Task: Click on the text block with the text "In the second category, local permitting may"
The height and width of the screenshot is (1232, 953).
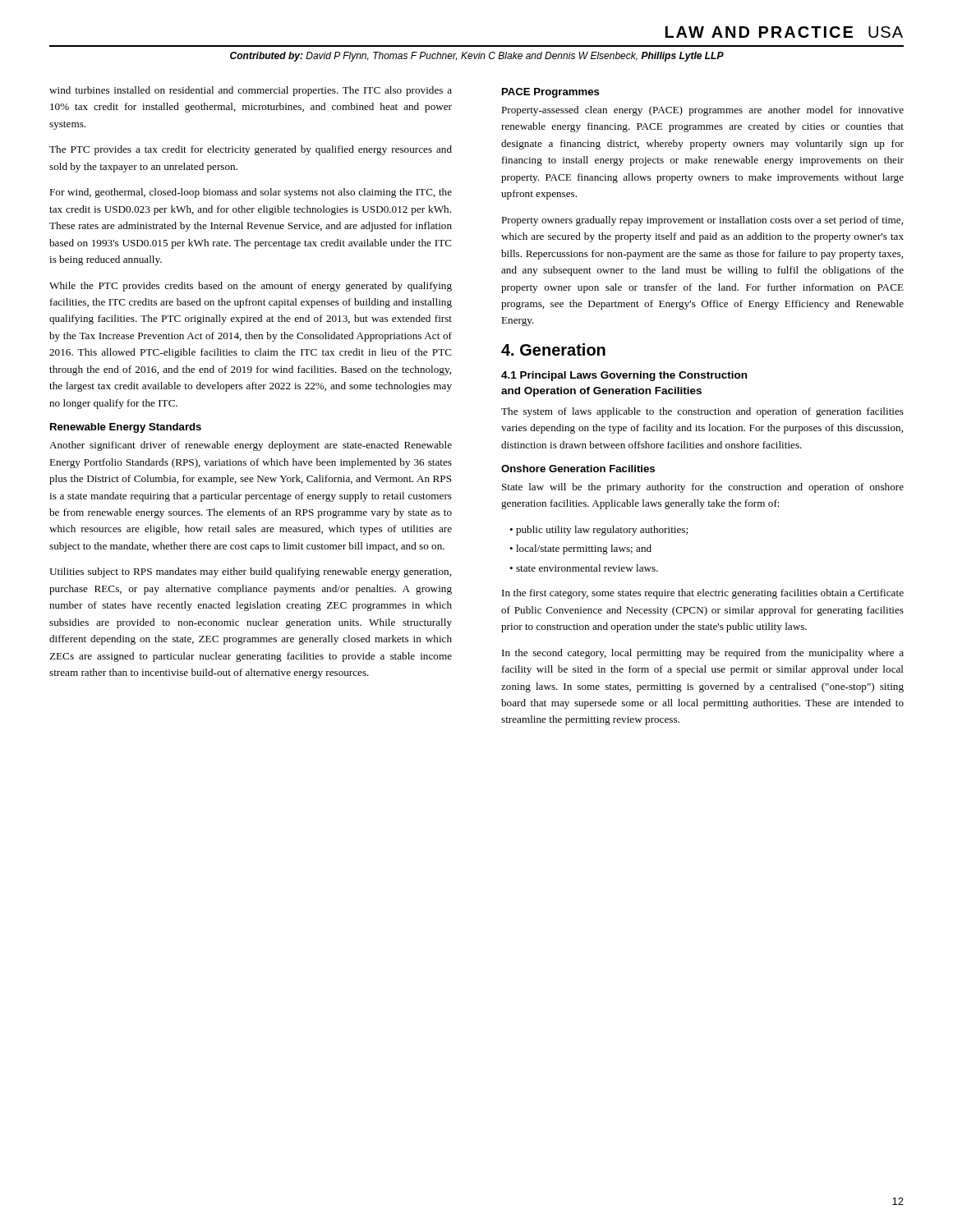Action: [702, 686]
